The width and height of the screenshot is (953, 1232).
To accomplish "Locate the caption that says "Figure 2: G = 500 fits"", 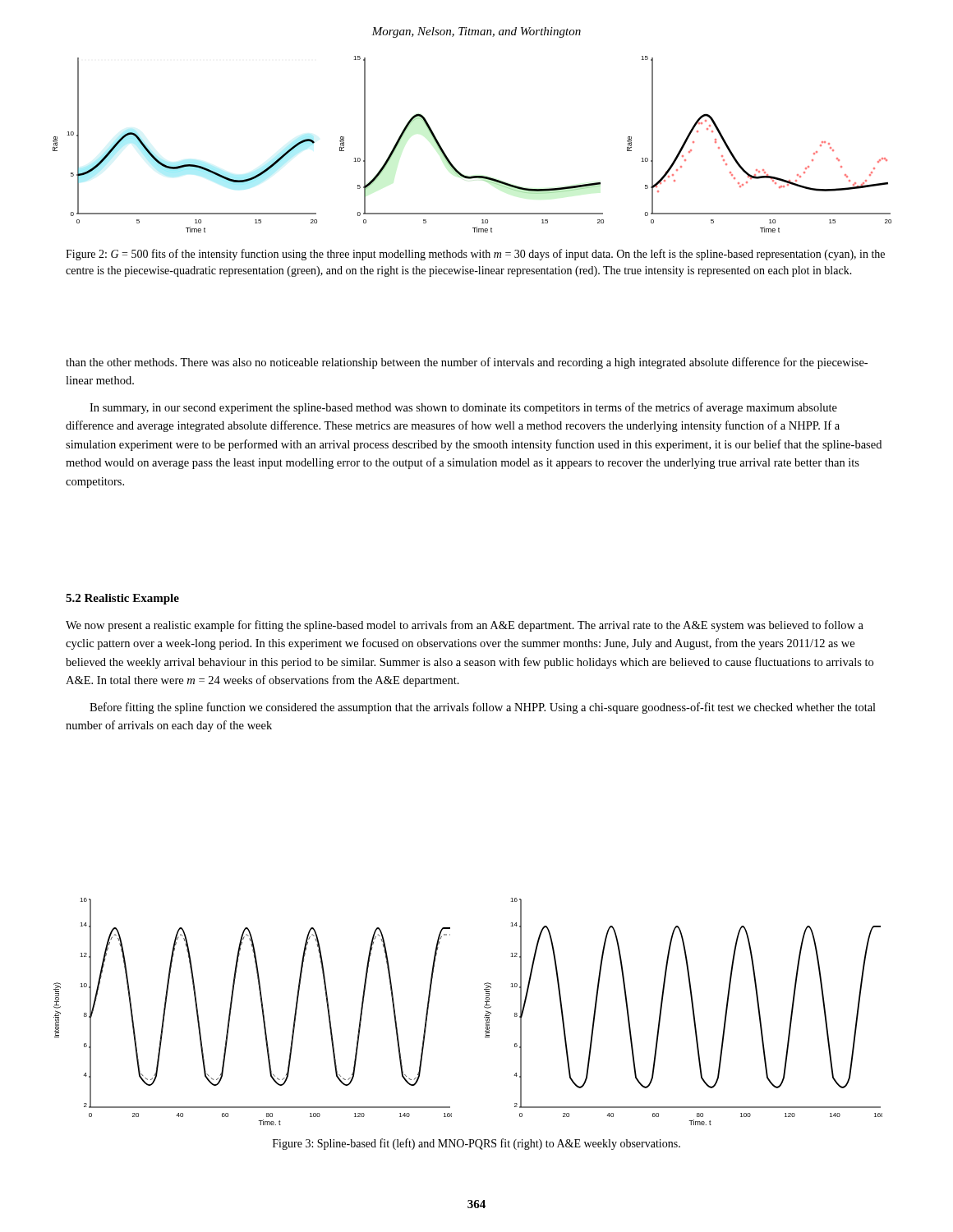I will [476, 263].
